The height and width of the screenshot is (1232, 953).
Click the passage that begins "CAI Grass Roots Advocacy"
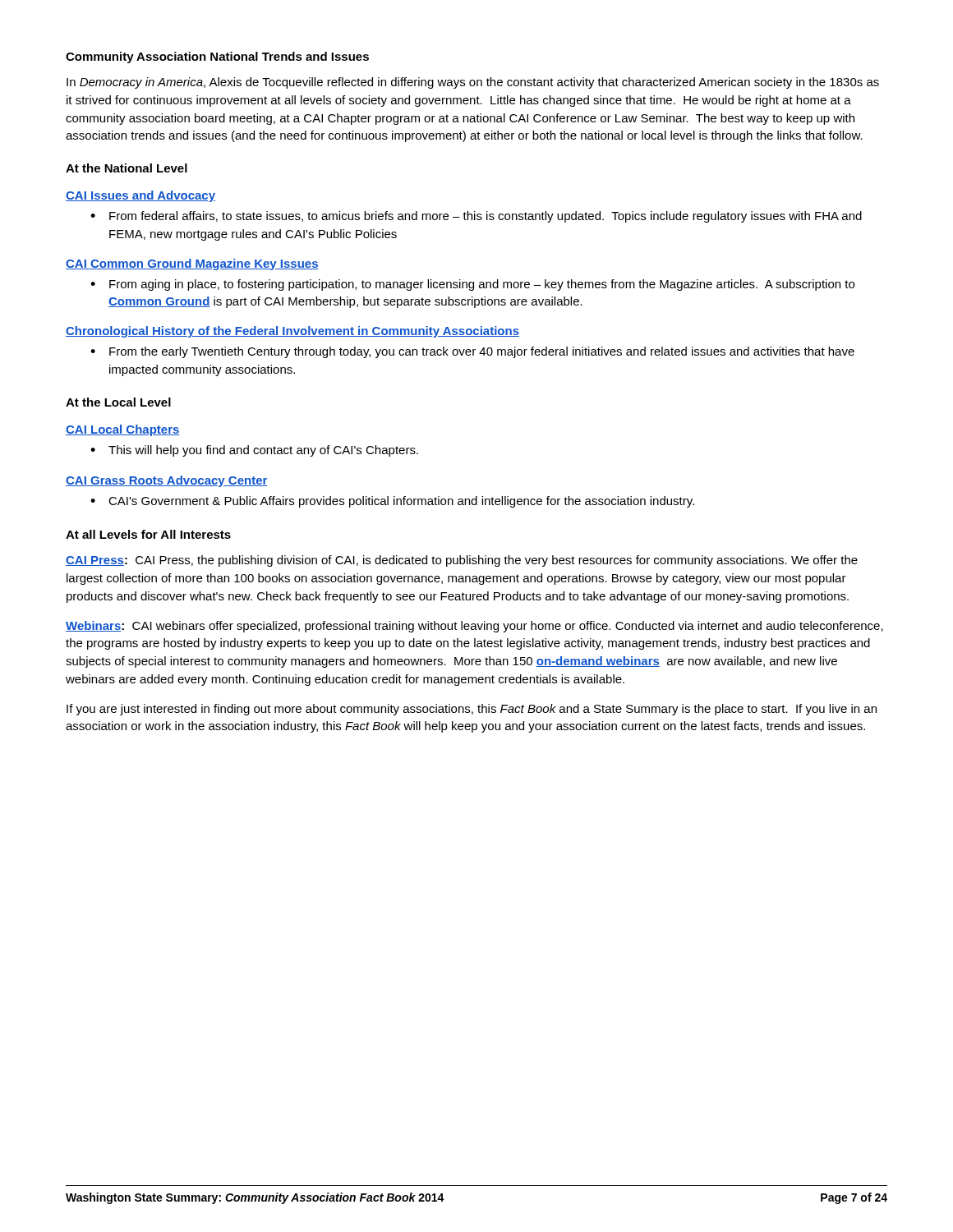point(167,480)
